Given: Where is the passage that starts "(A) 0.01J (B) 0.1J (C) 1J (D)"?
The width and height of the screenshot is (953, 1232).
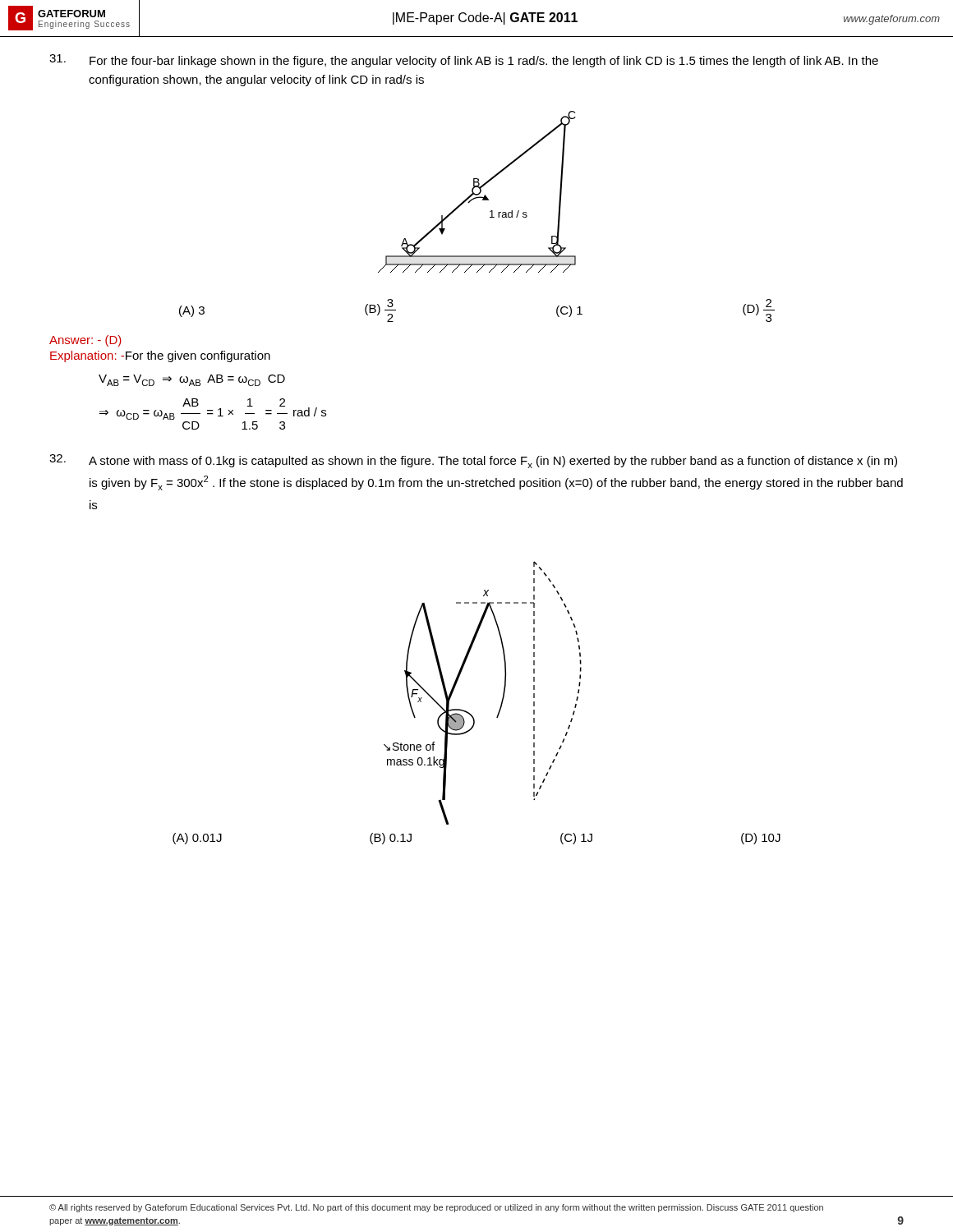Looking at the screenshot, I should tap(193, 838).
